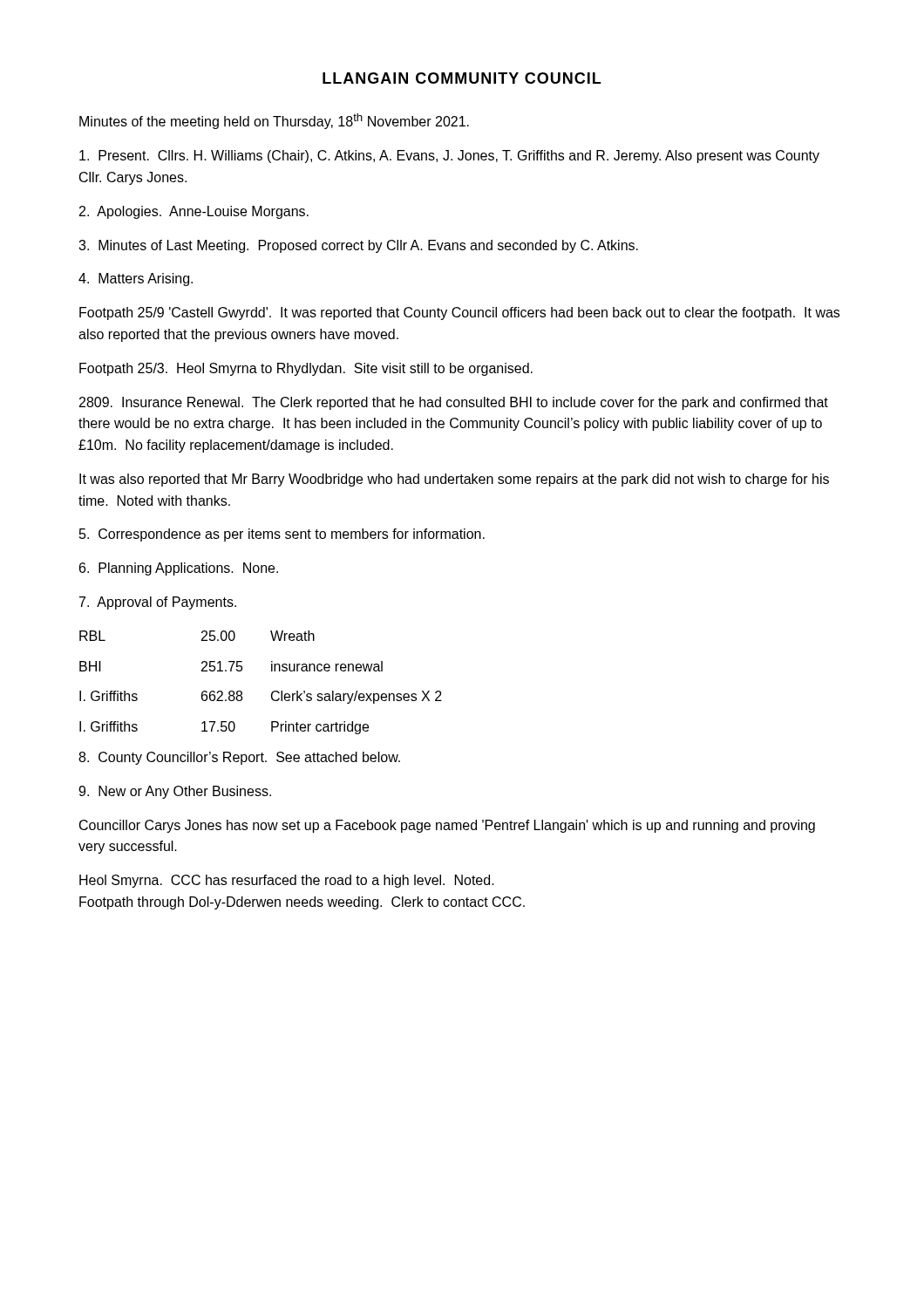Find the table that mentions "RBL 25.00 Wreath BHI 251.75"
The image size is (924, 1308).
click(462, 682)
